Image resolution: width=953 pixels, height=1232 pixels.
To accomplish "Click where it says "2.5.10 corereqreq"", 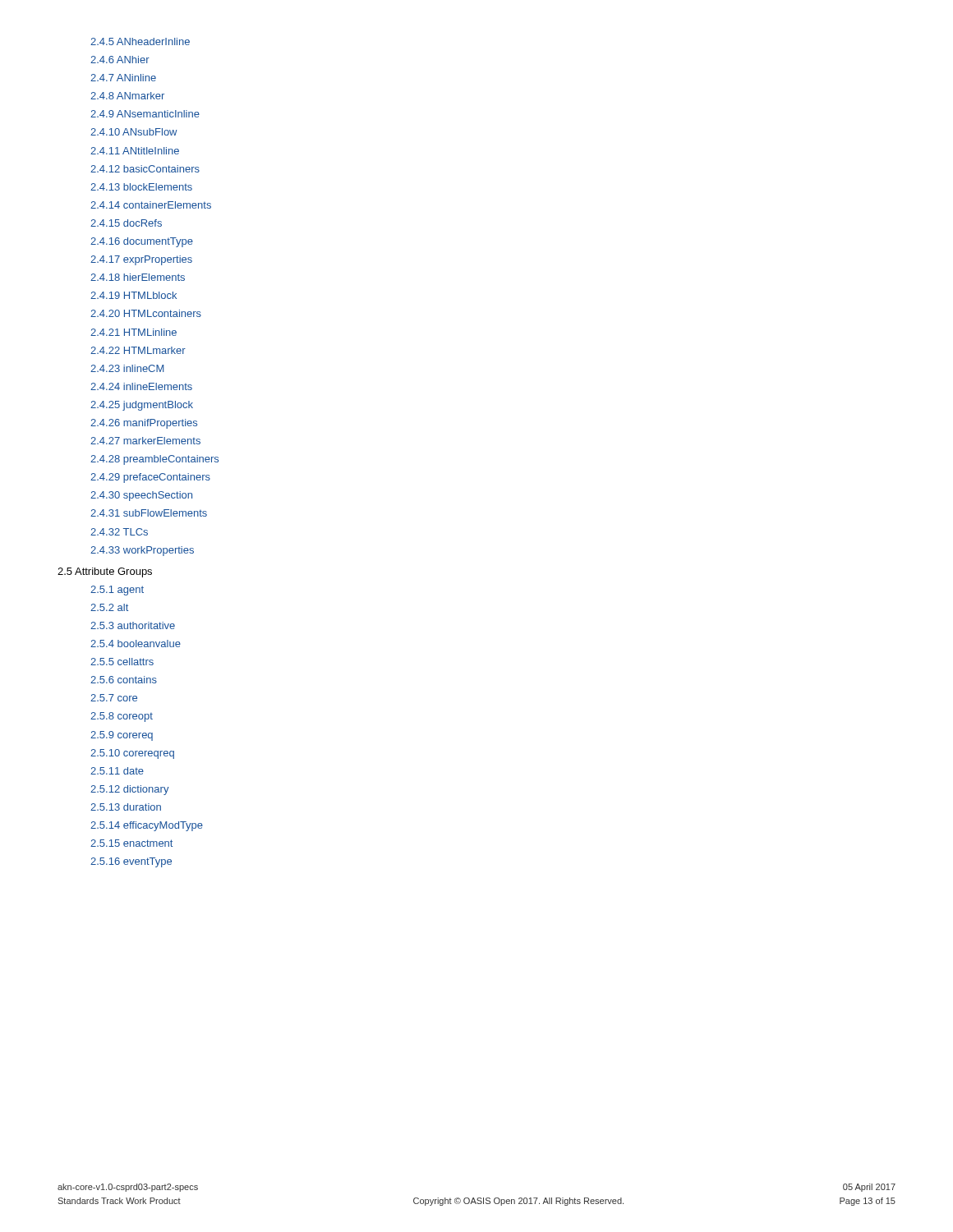I will pos(132,754).
